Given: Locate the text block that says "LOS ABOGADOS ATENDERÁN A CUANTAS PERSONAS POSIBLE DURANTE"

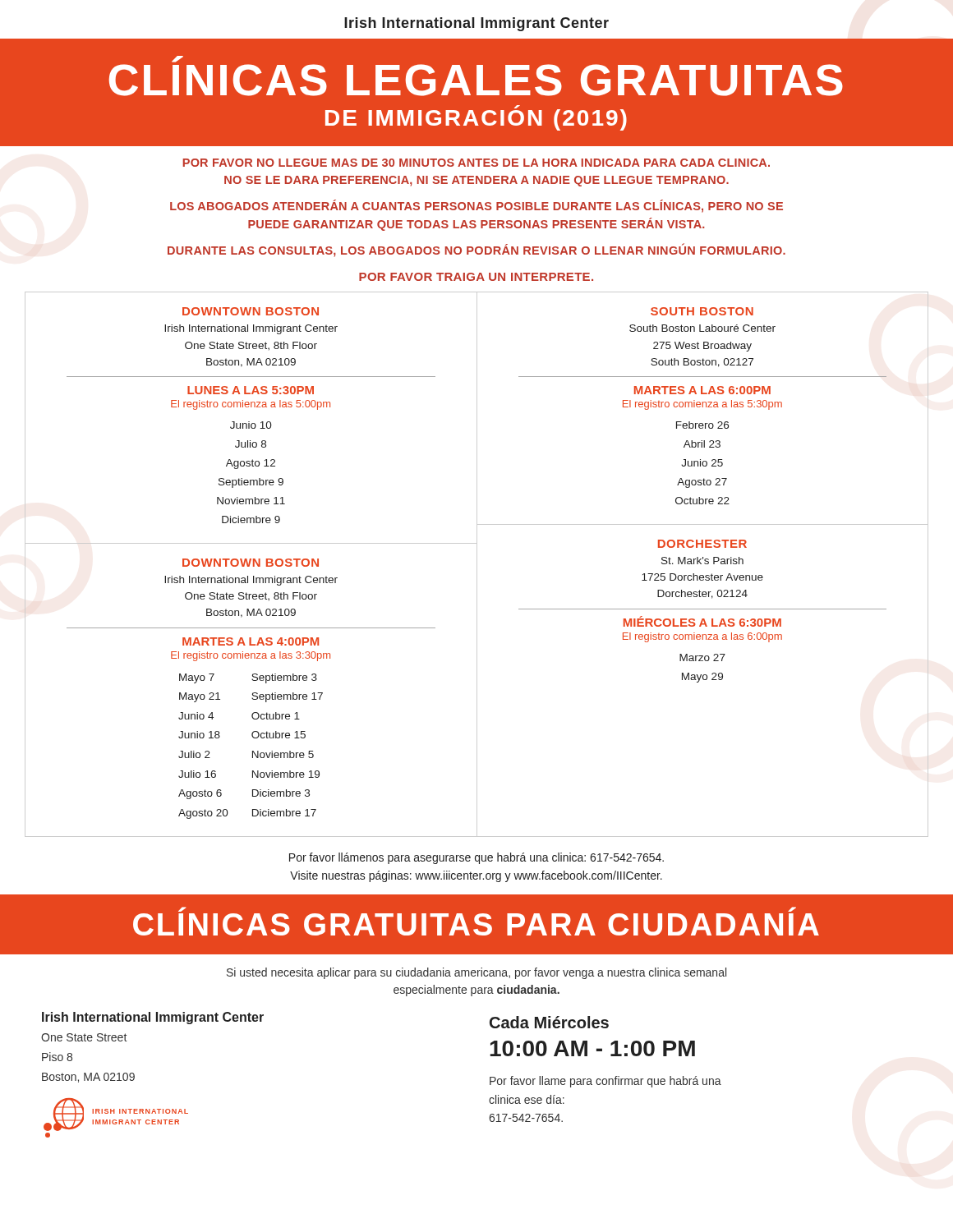Looking at the screenshot, I should pos(476,215).
